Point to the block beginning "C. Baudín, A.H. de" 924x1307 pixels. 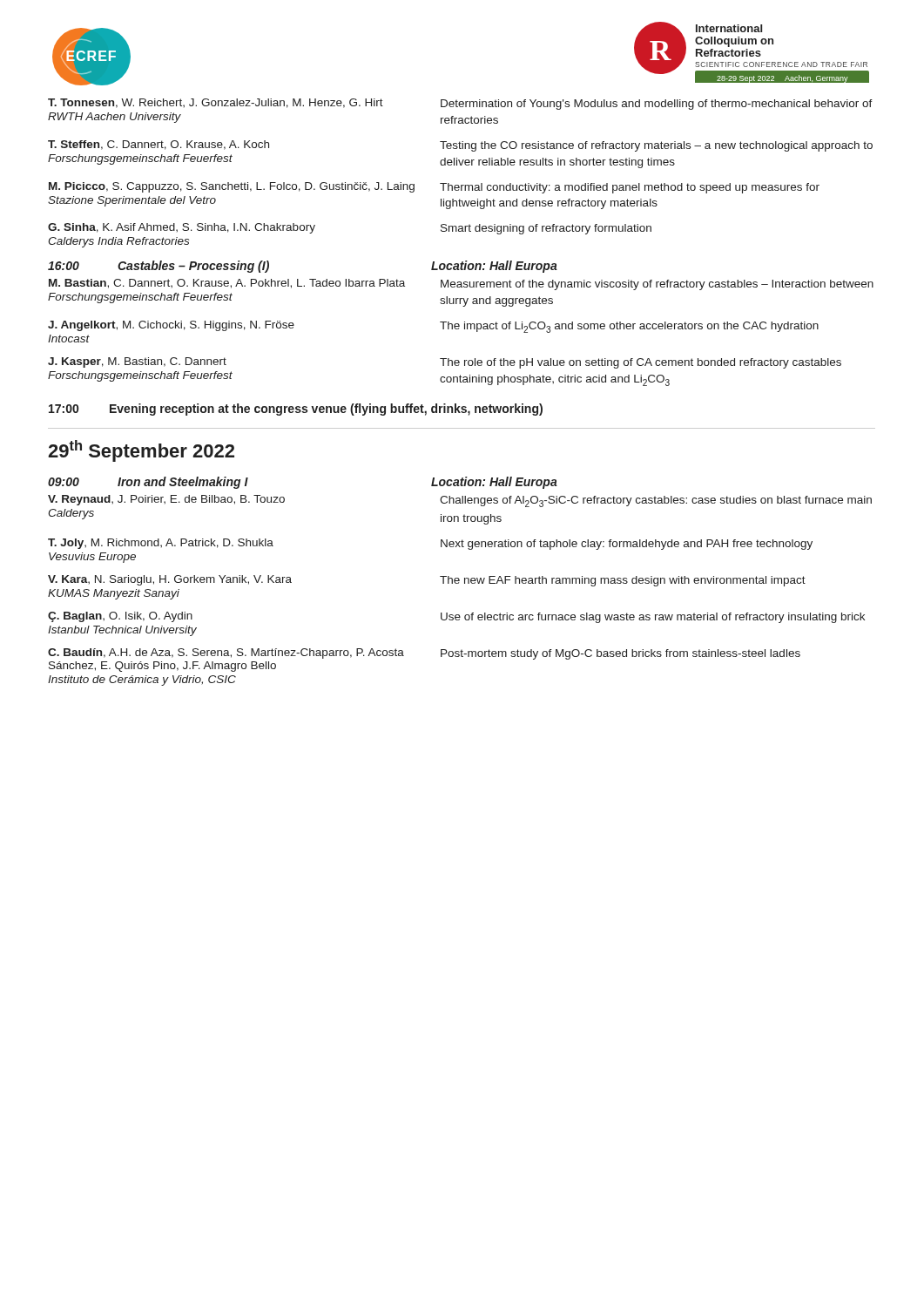pos(462,666)
